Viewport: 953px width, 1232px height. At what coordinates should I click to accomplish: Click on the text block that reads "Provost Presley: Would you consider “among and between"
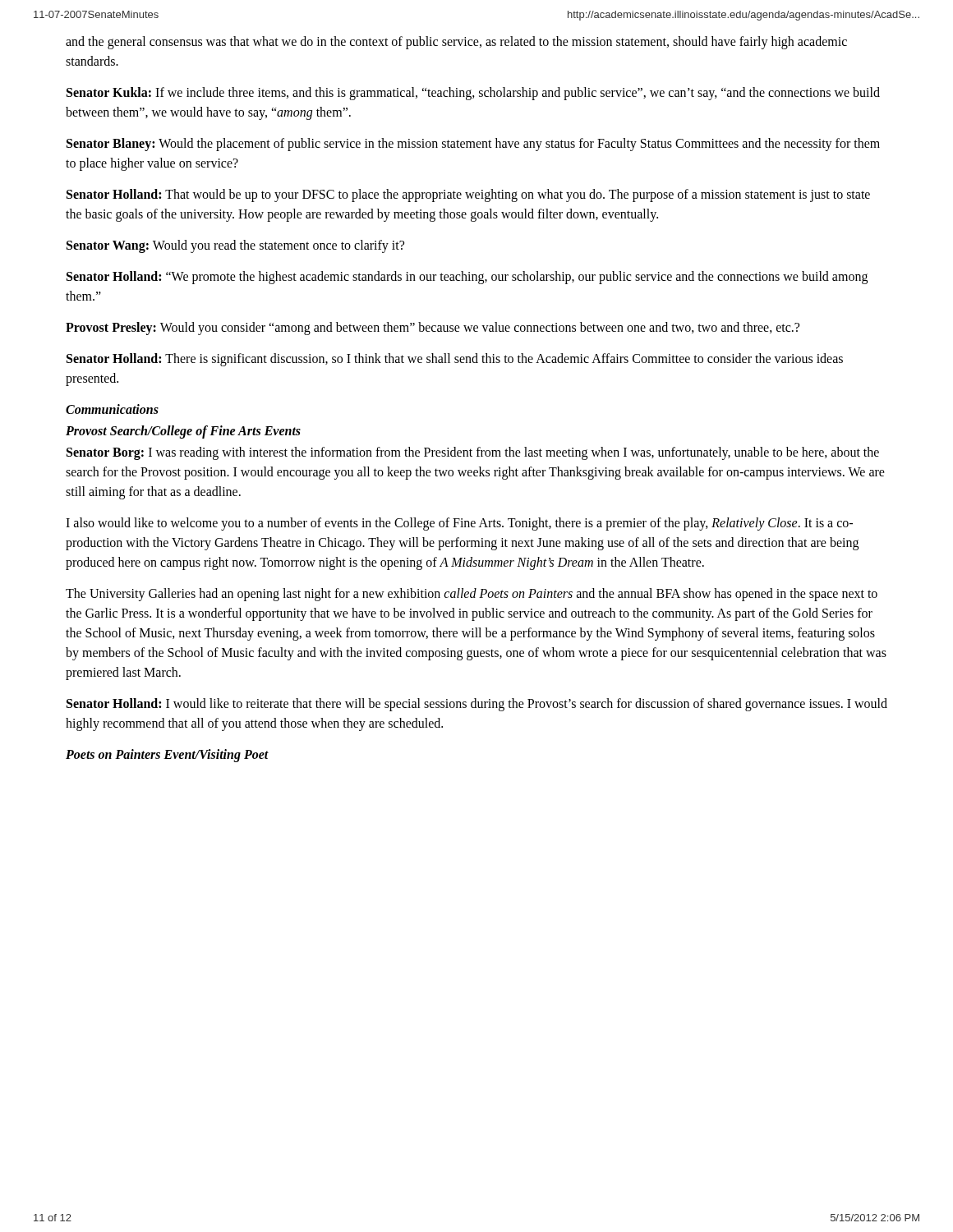[x=433, y=327]
